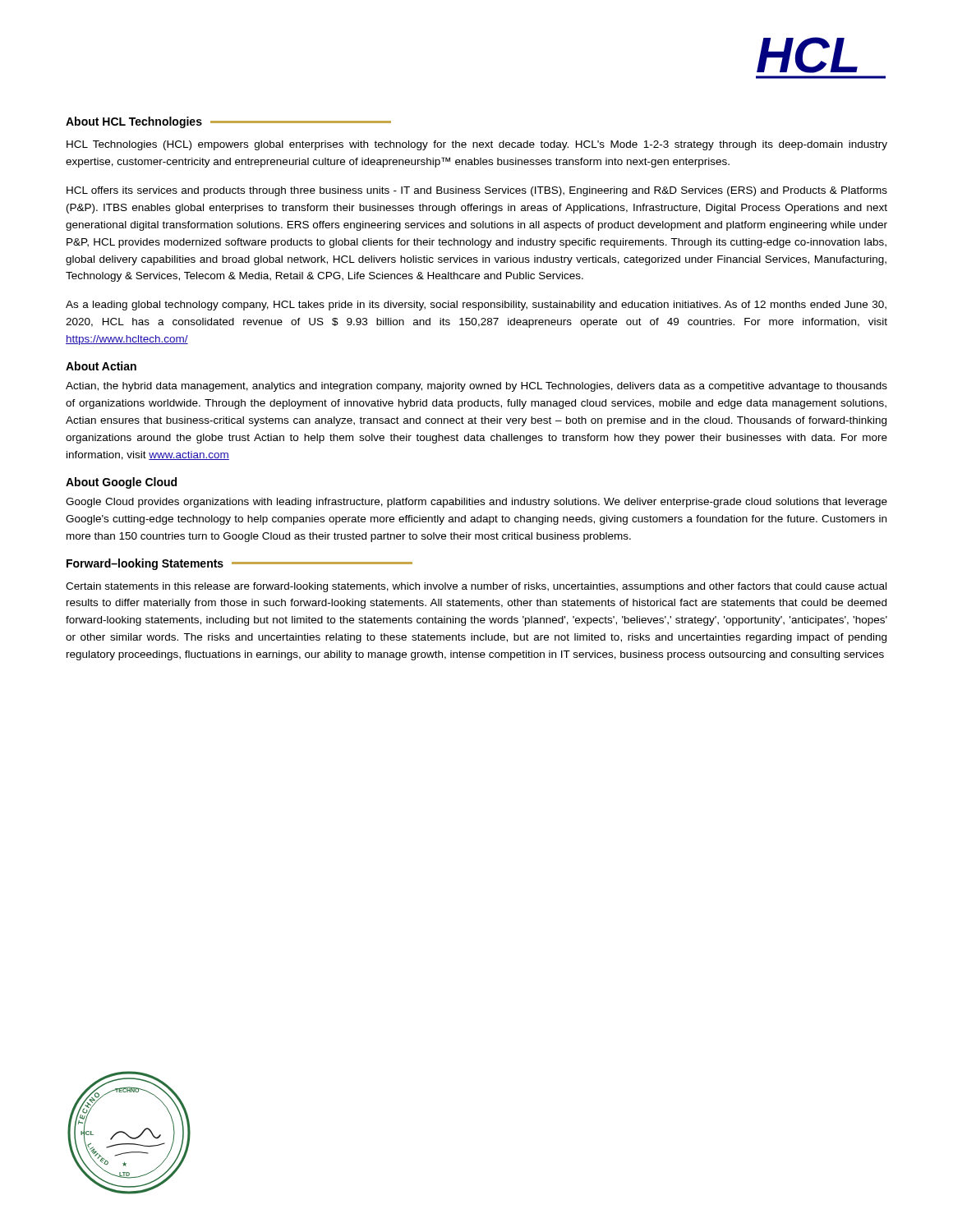Locate the block of text that opens with "HCL Technologies (HCL) empowers global"
The height and width of the screenshot is (1232, 953).
click(x=476, y=153)
